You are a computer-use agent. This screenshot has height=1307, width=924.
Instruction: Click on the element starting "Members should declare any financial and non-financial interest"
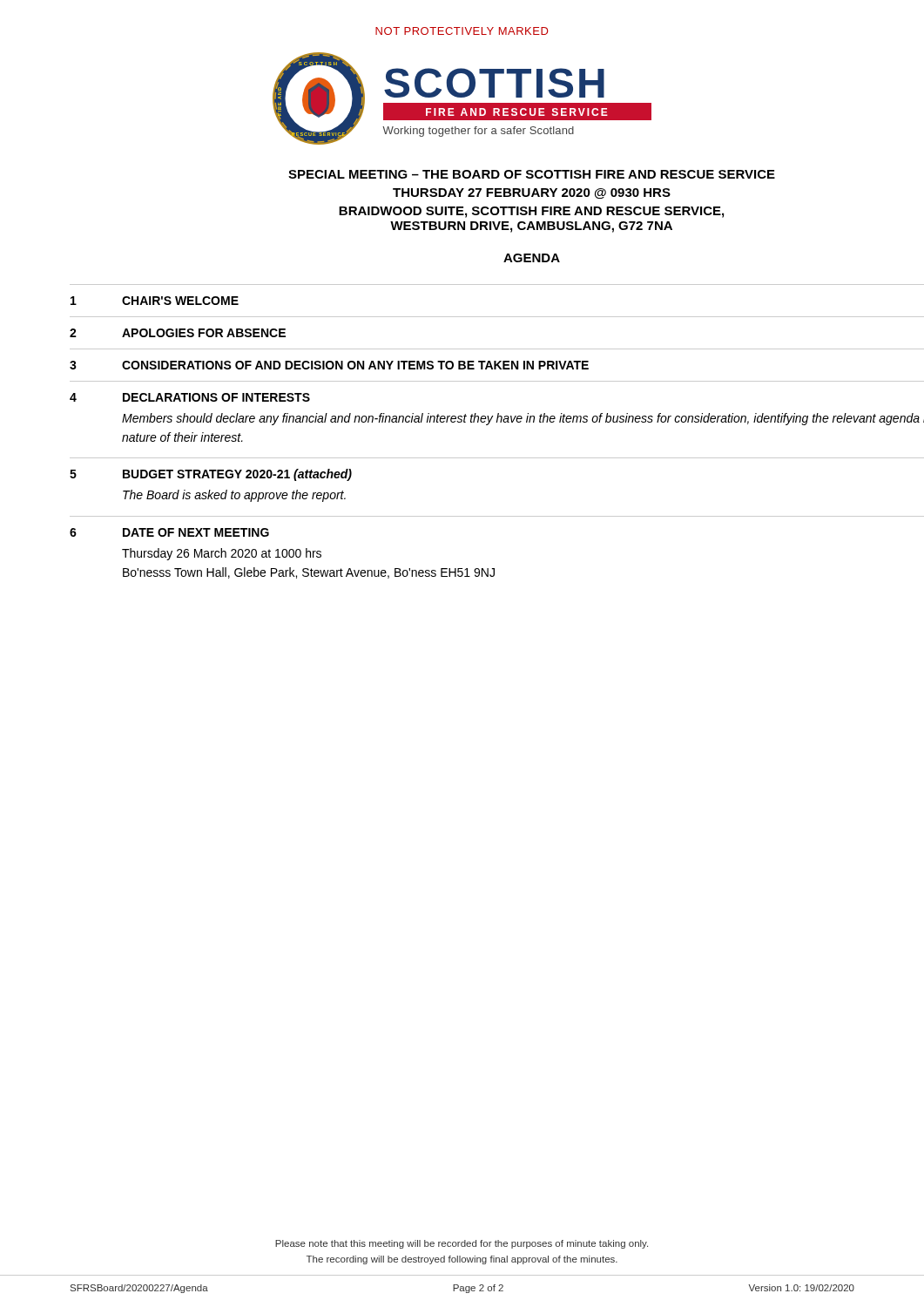523,428
